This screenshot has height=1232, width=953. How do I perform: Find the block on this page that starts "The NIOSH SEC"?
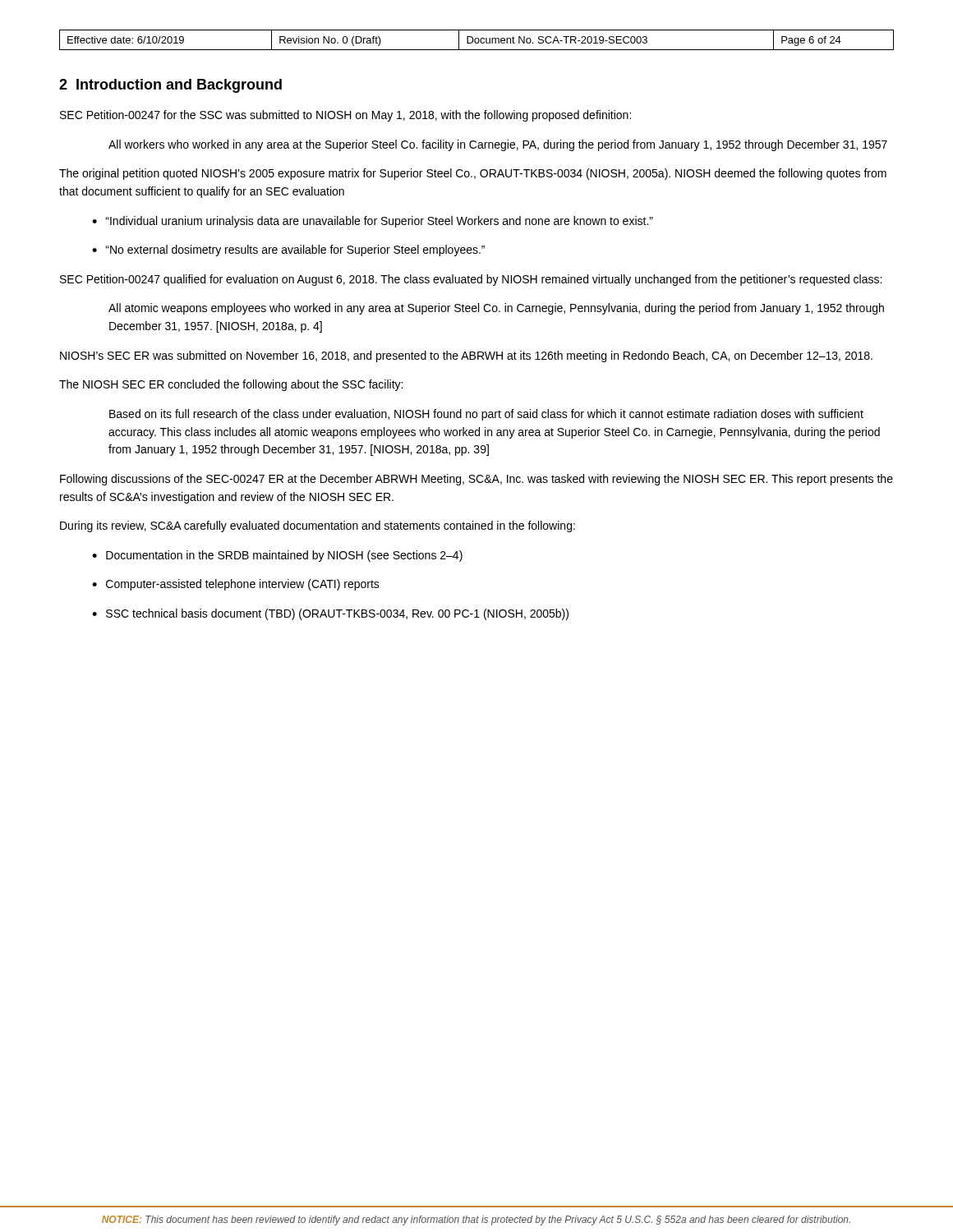click(231, 385)
